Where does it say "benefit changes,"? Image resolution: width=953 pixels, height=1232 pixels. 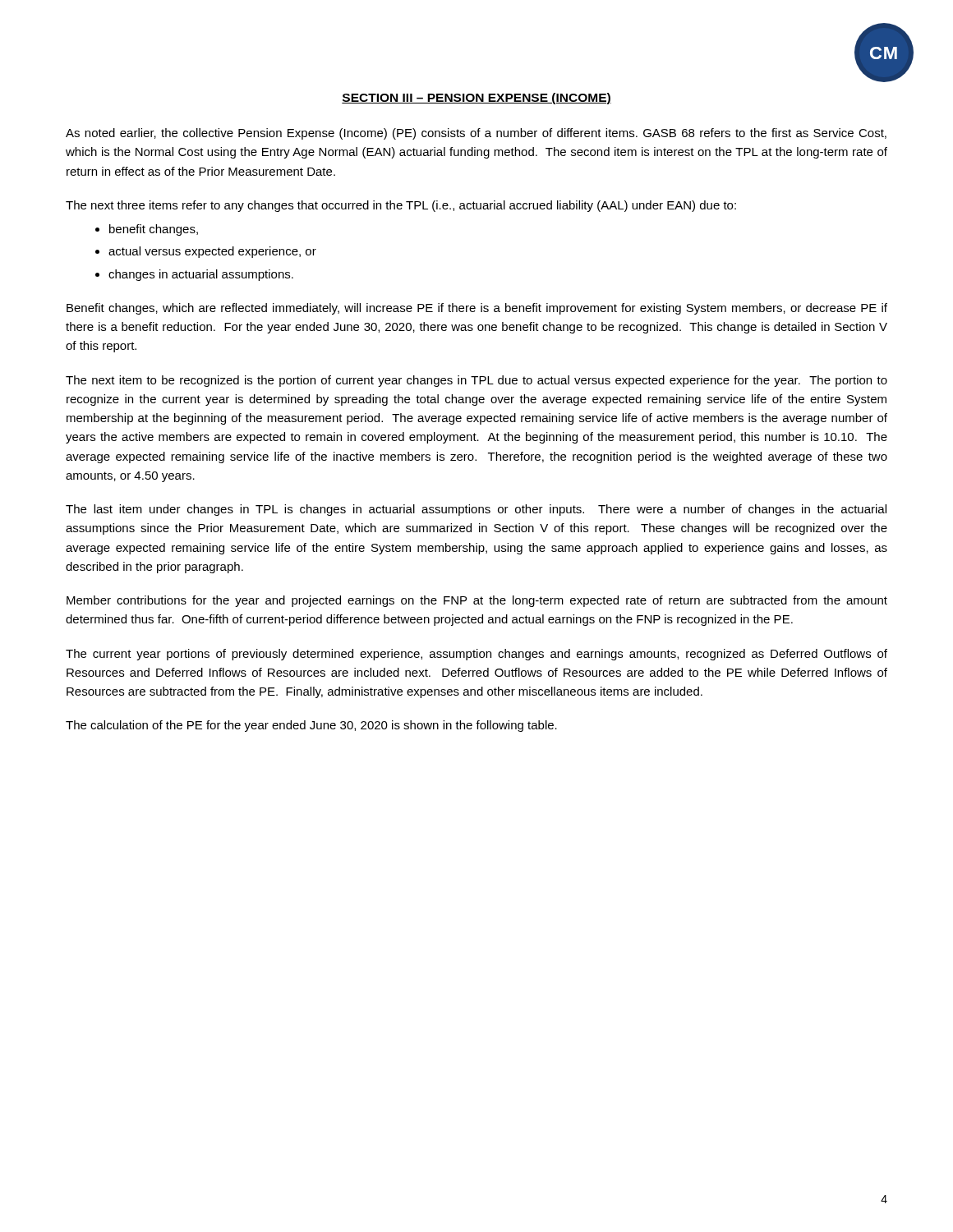pyautogui.click(x=154, y=229)
